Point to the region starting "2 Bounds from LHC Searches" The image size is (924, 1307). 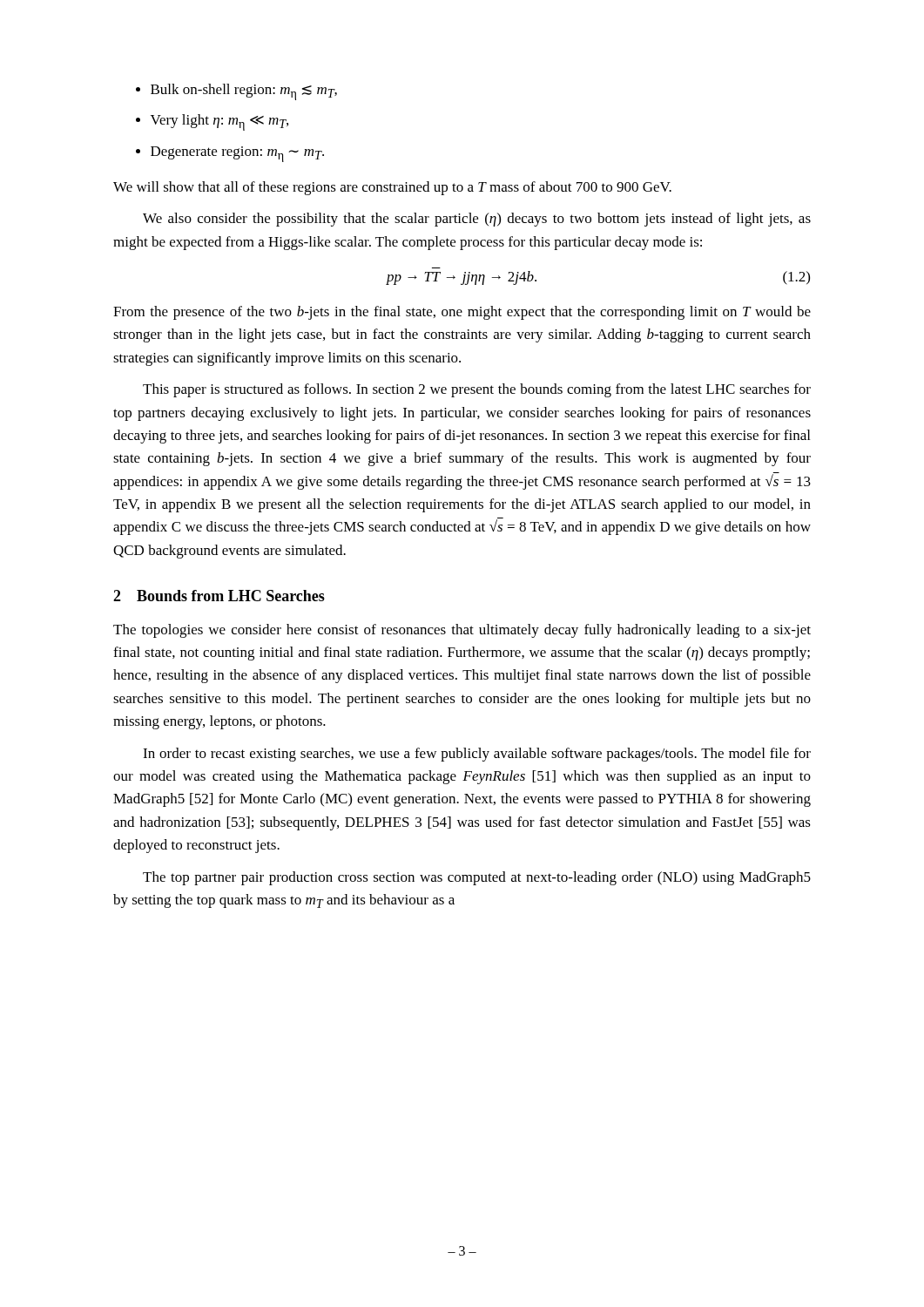[x=219, y=596]
